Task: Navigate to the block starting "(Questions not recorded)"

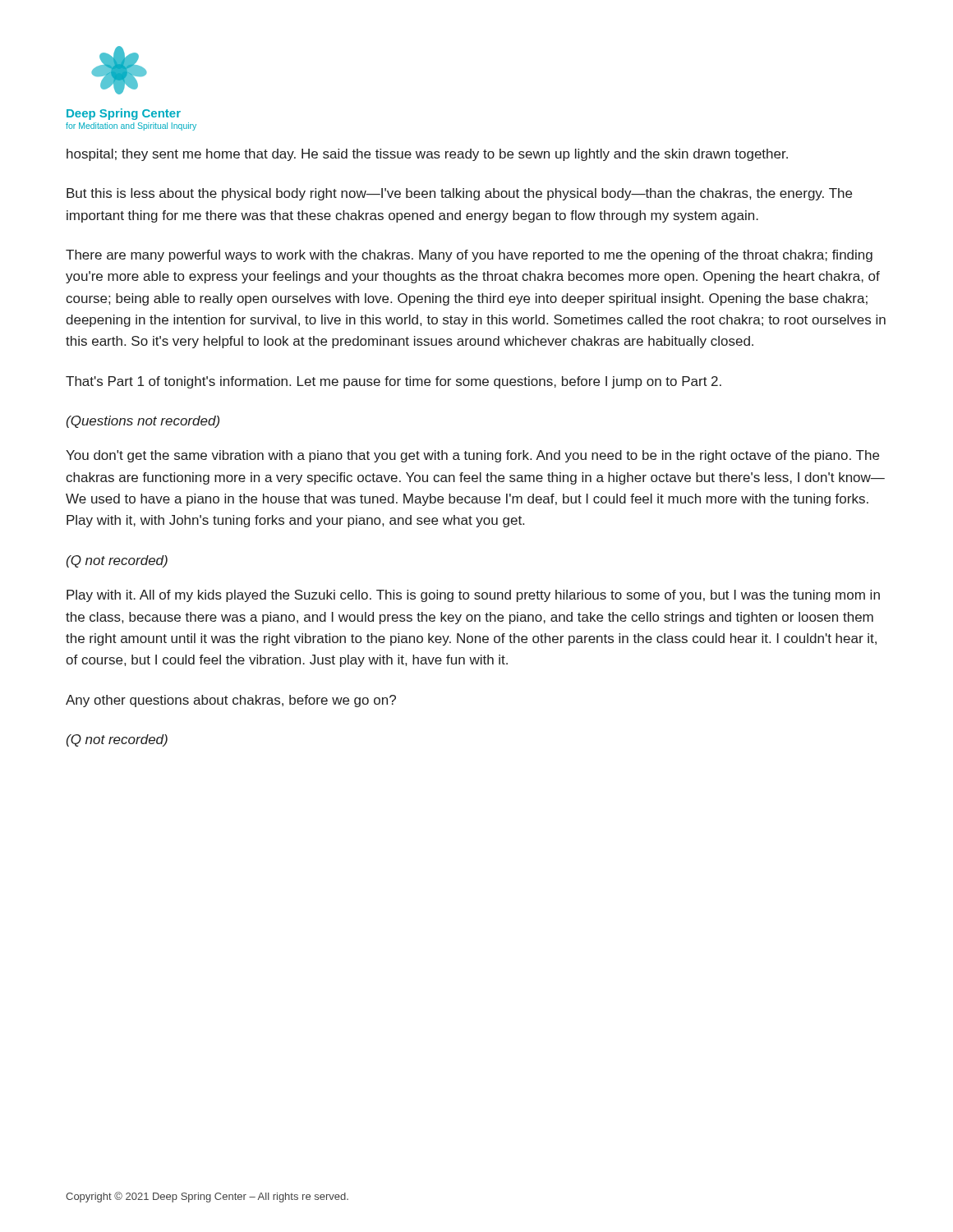Action: pos(143,421)
